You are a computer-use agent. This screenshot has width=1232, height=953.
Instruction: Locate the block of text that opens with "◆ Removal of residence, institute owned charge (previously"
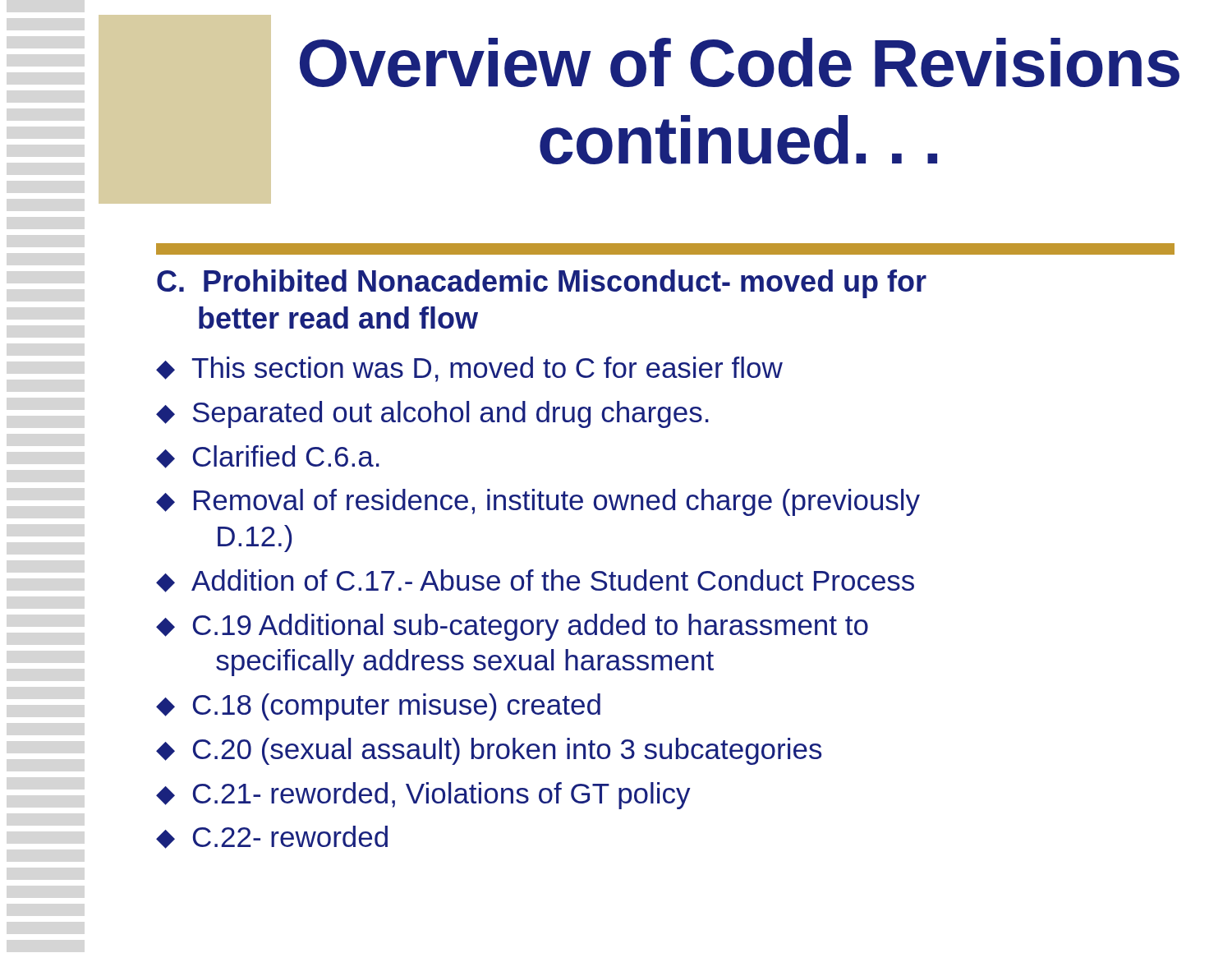(x=538, y=518)
